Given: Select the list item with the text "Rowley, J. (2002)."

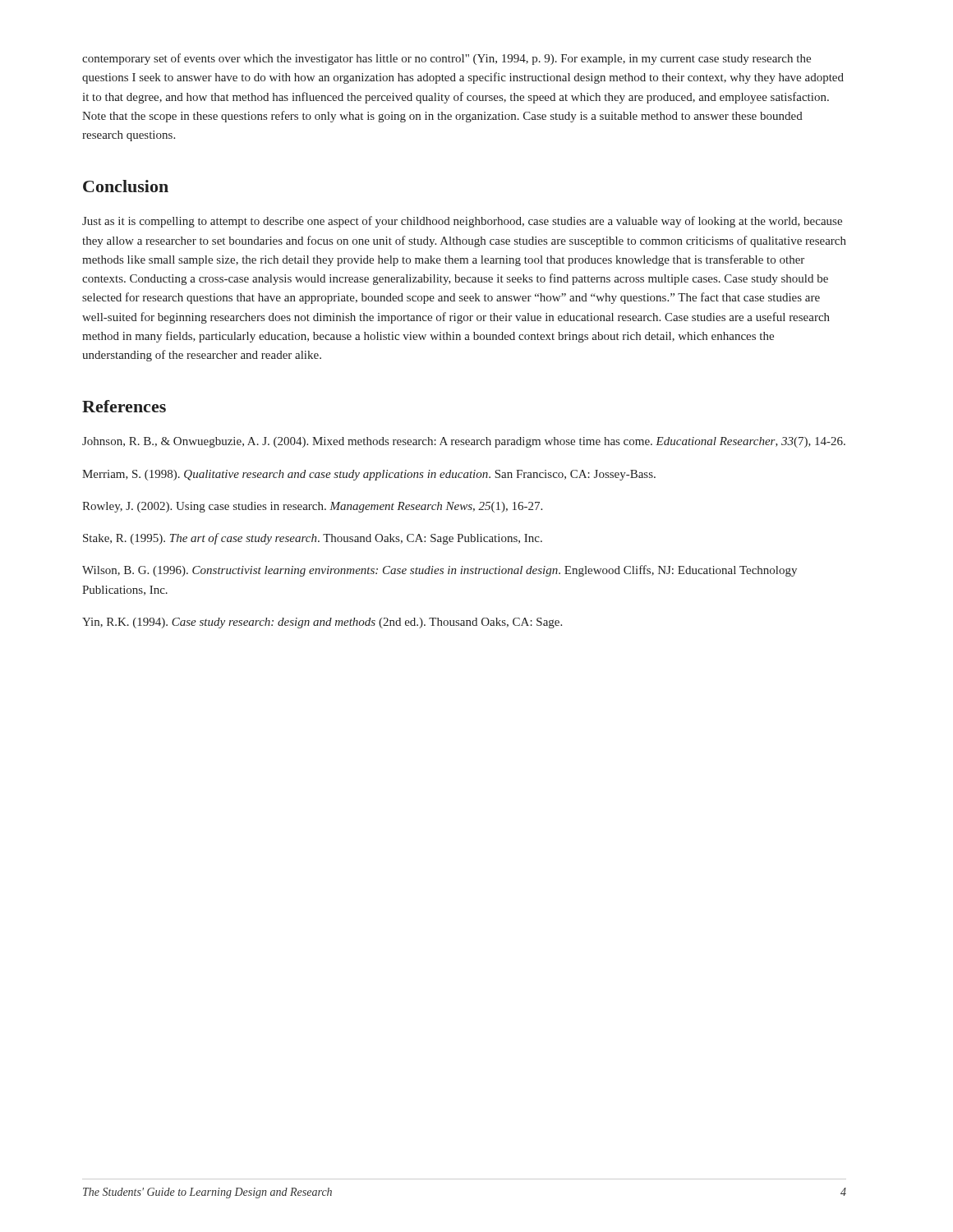Looking at the screenshot, I should pyautogui.click(x=313, y=506).
